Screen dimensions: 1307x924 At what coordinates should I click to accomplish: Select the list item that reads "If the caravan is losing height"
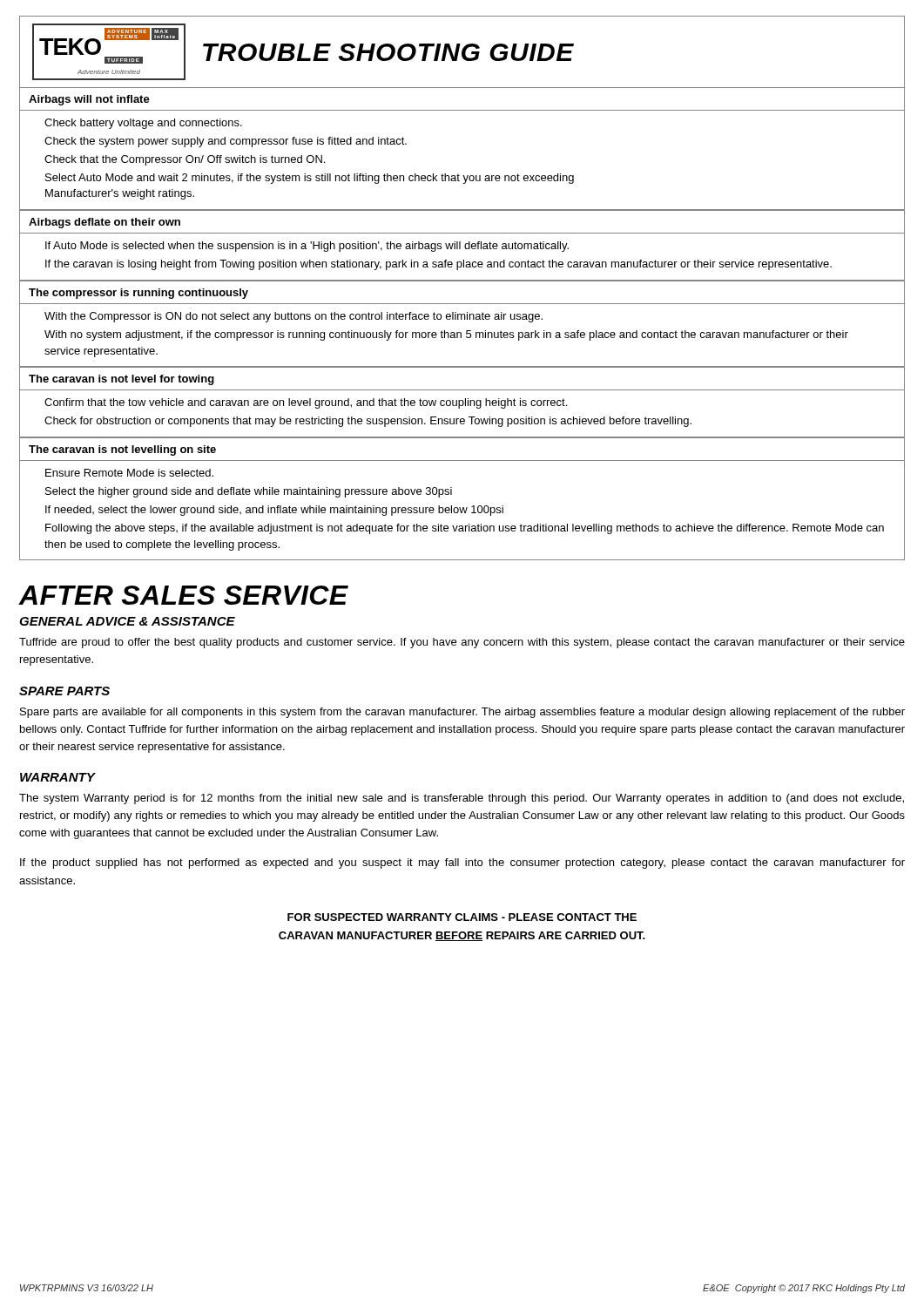pyautogui.click(x=438, y=264)
